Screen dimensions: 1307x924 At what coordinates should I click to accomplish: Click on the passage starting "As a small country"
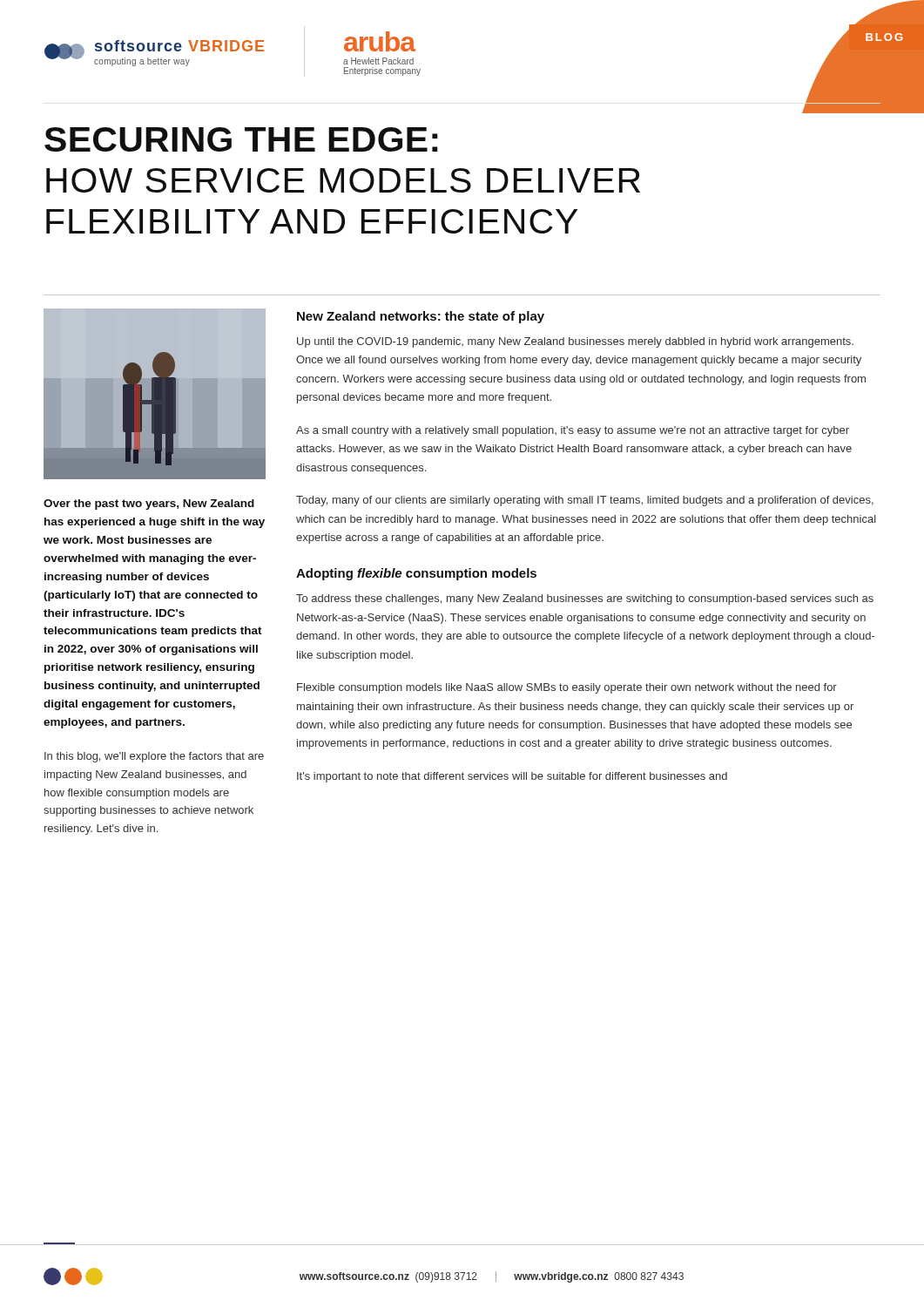(x=574, y=448)
